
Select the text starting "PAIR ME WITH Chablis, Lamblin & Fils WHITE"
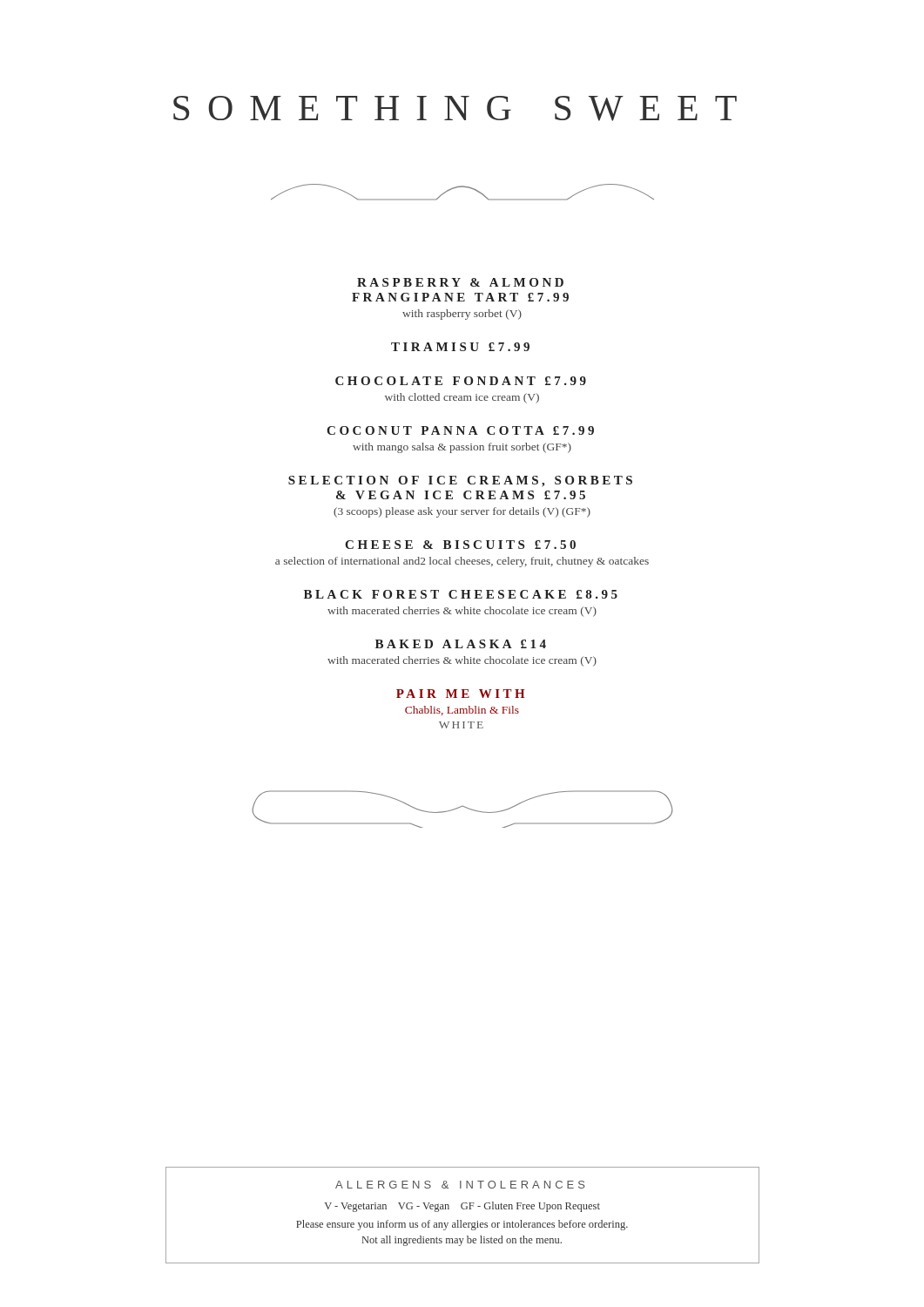coord(462,709)
